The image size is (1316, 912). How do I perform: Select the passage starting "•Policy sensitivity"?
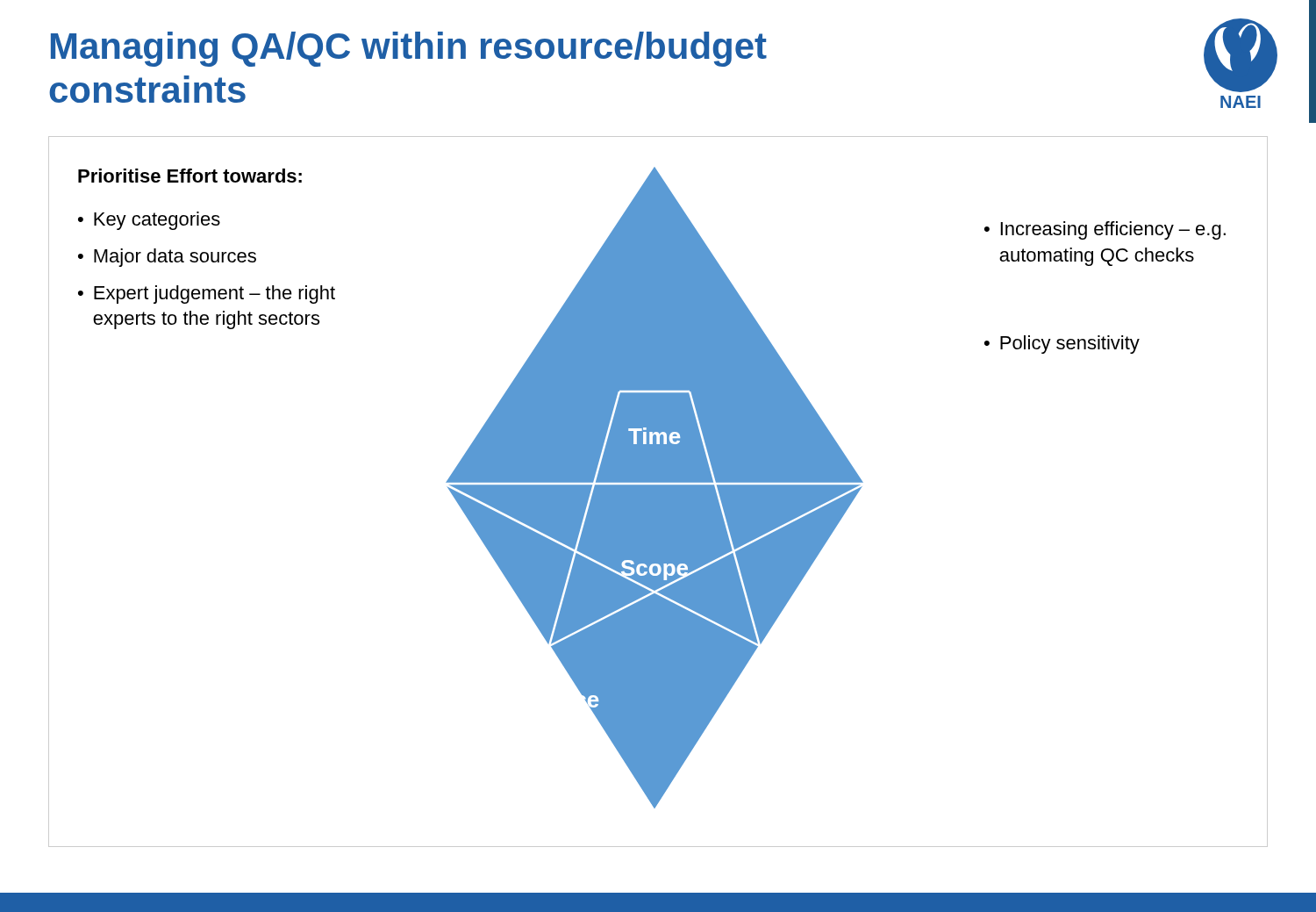[1061, 343]
